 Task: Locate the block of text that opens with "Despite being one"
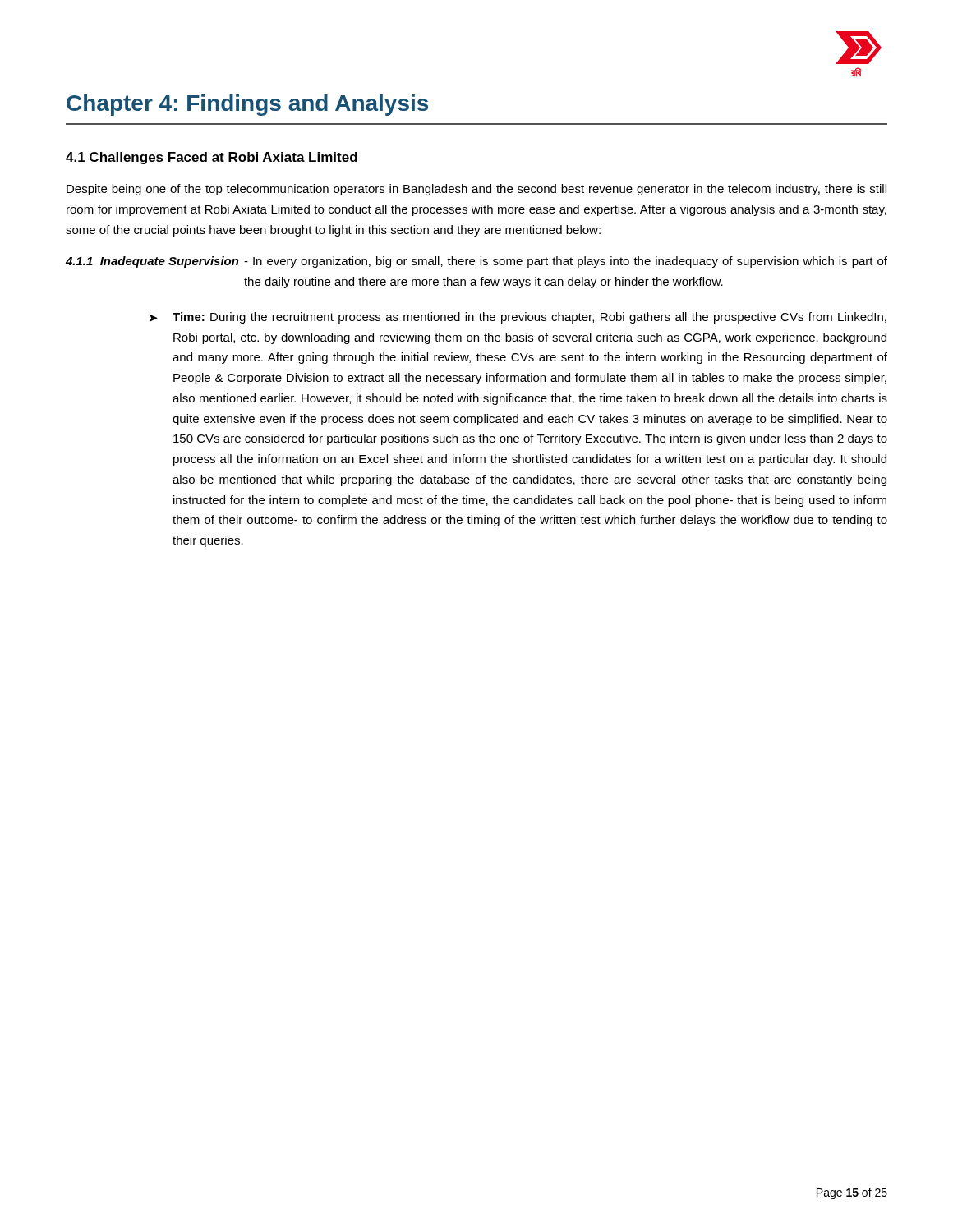coord(476,209)
